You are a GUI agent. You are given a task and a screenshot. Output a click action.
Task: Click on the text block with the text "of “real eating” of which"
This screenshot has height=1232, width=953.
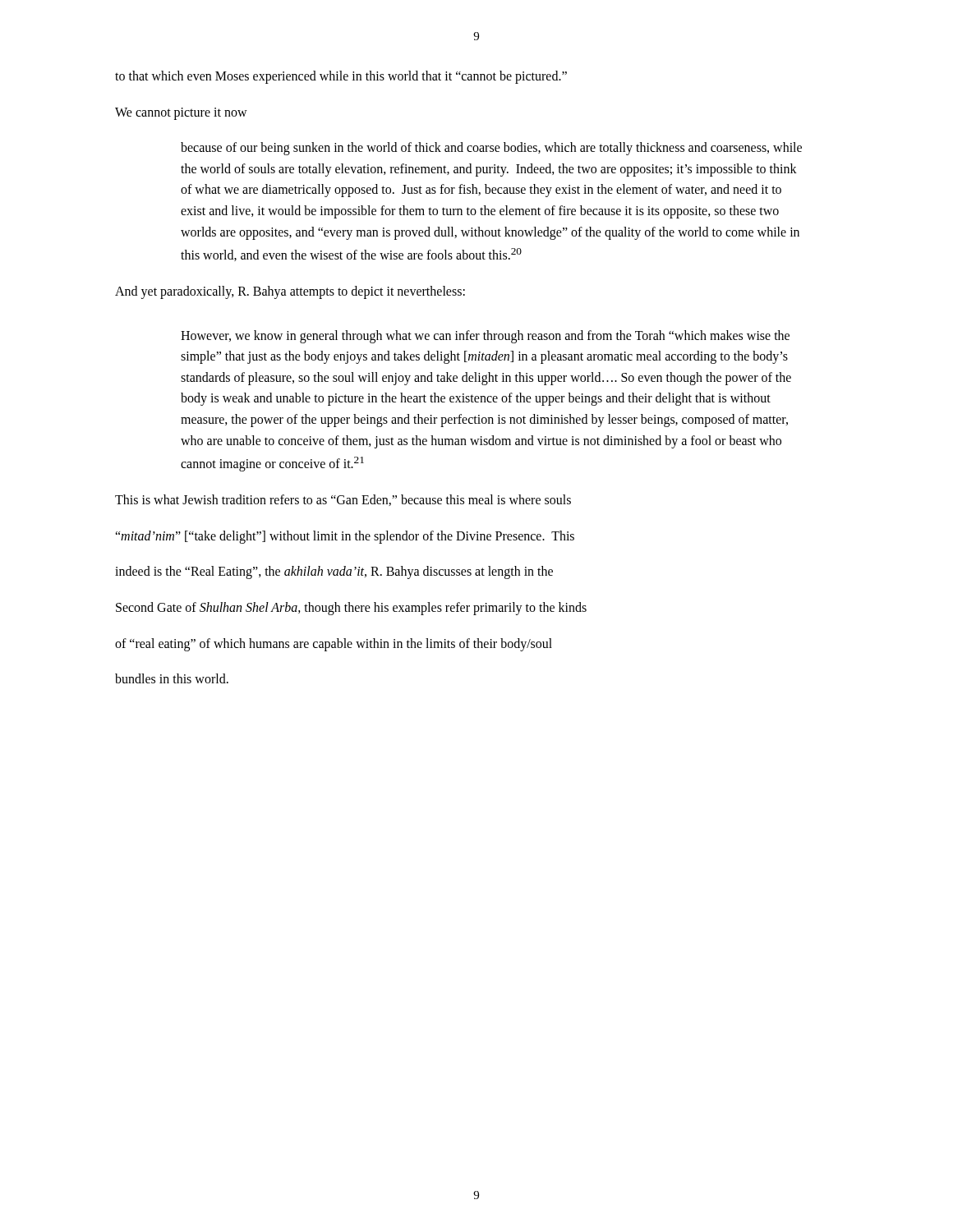tap(334, 643)
